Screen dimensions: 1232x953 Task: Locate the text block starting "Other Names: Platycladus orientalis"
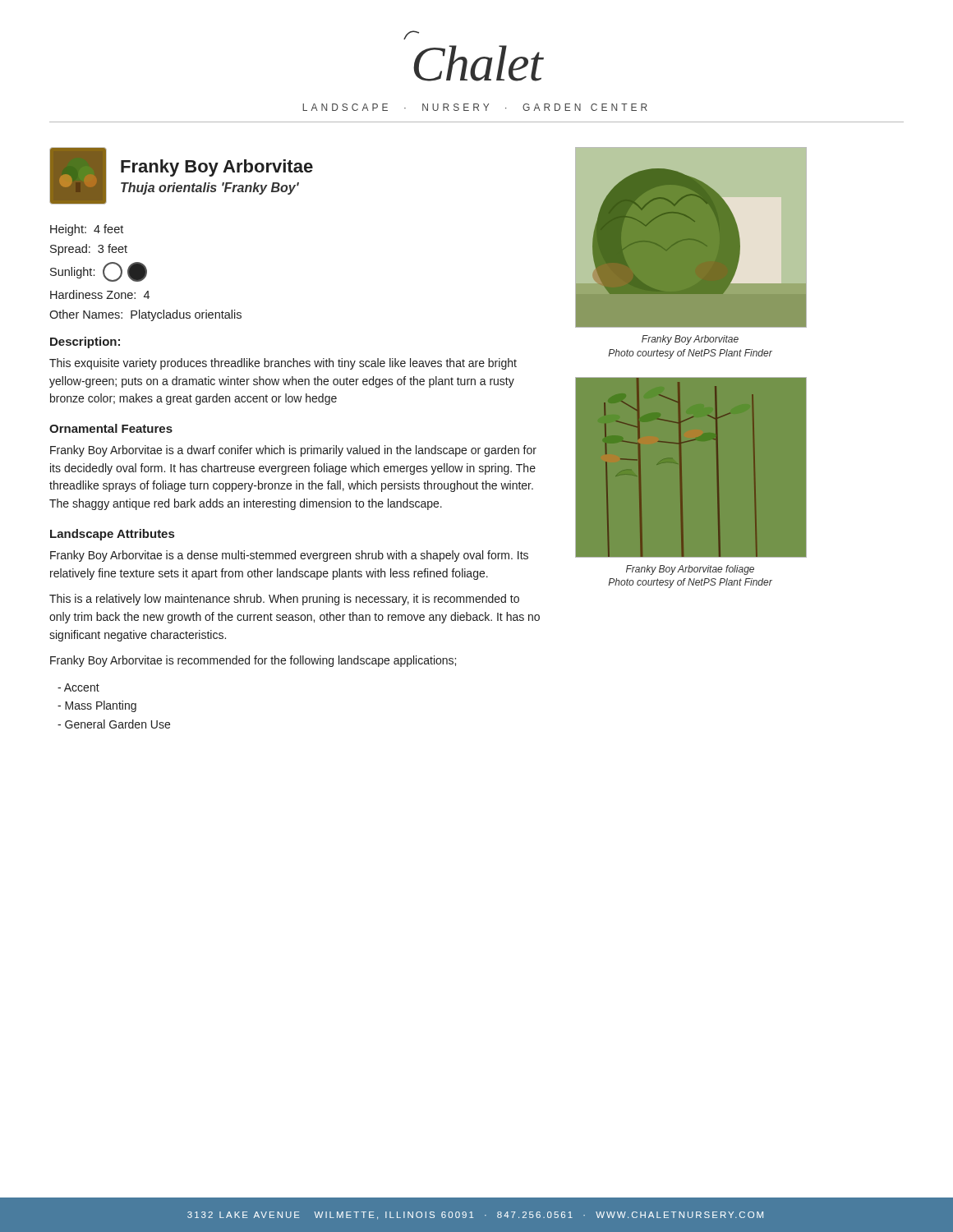[x=146, y=315]
